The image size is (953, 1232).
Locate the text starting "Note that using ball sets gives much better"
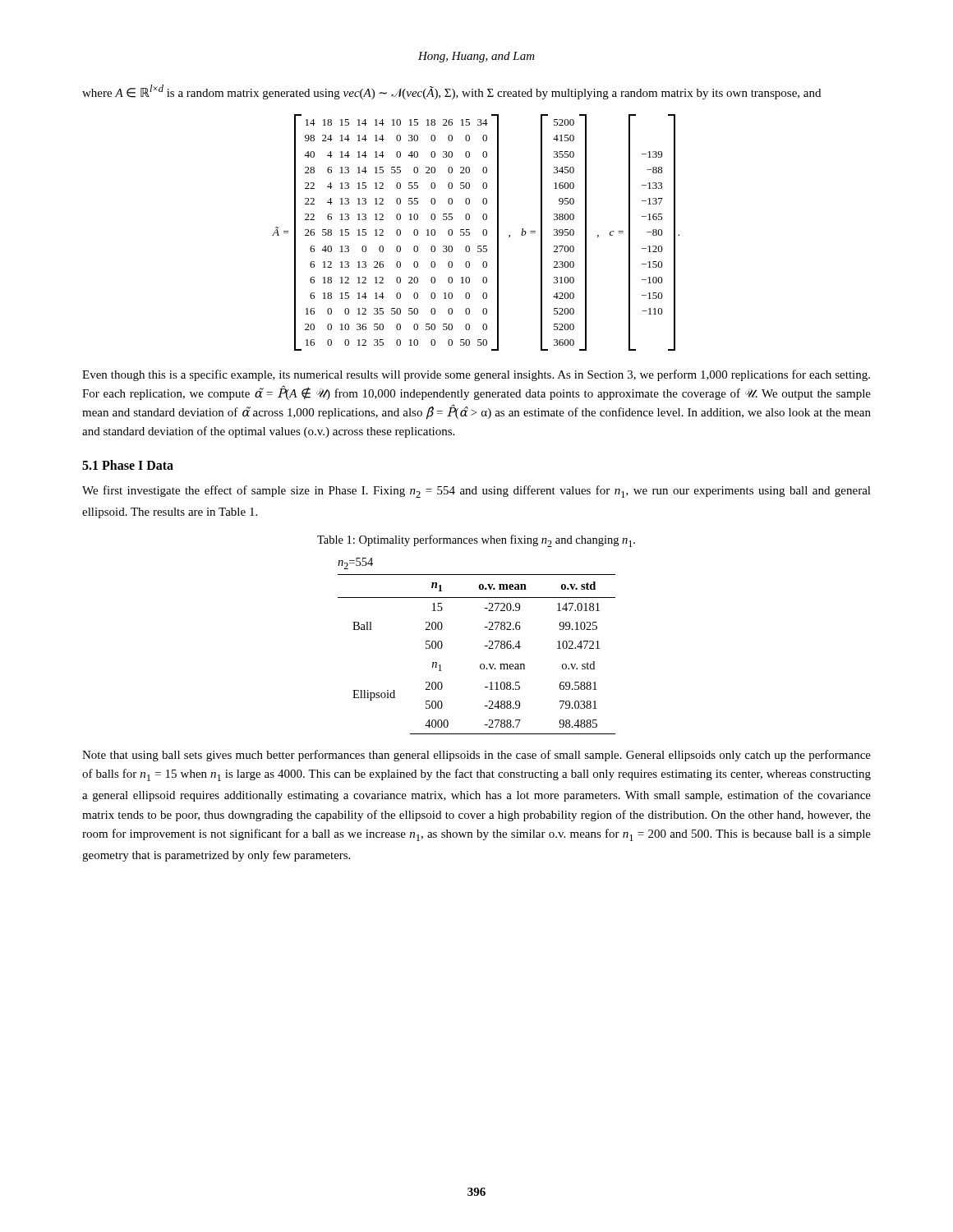[x=476, y=805]
